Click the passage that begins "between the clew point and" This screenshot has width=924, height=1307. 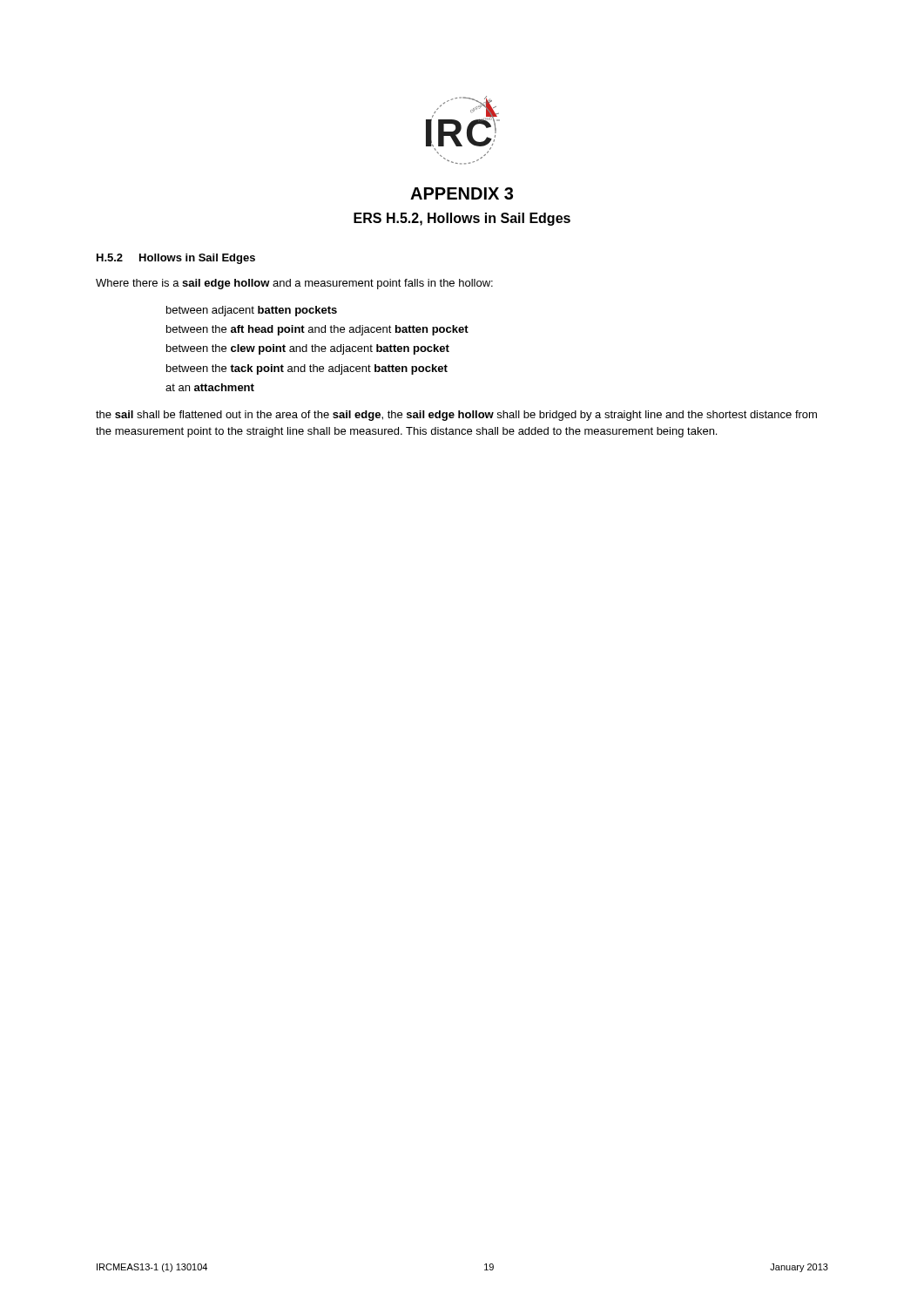coord(307,348)
